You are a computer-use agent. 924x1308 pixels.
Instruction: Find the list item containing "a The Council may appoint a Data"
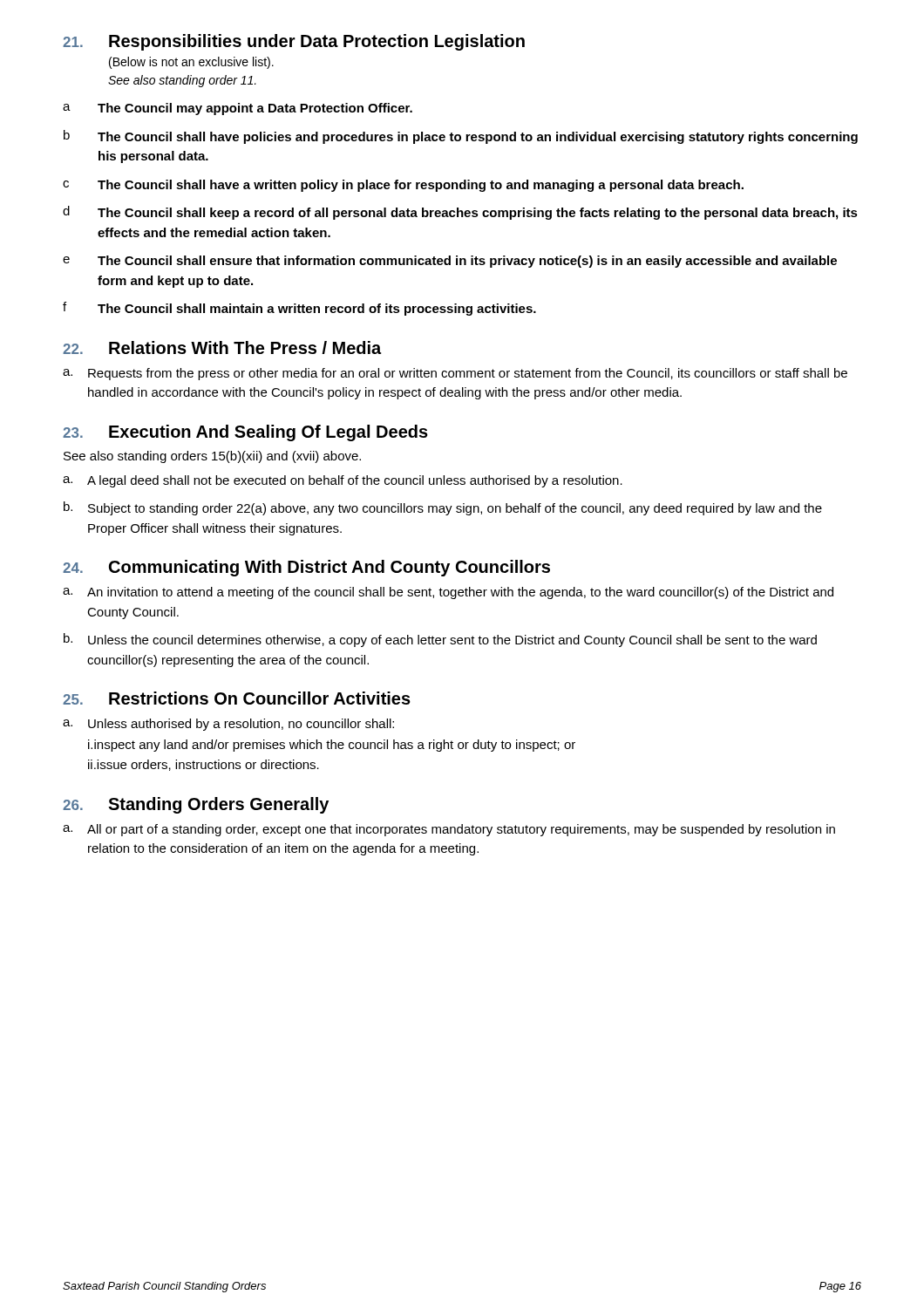[x=238, y=109]
